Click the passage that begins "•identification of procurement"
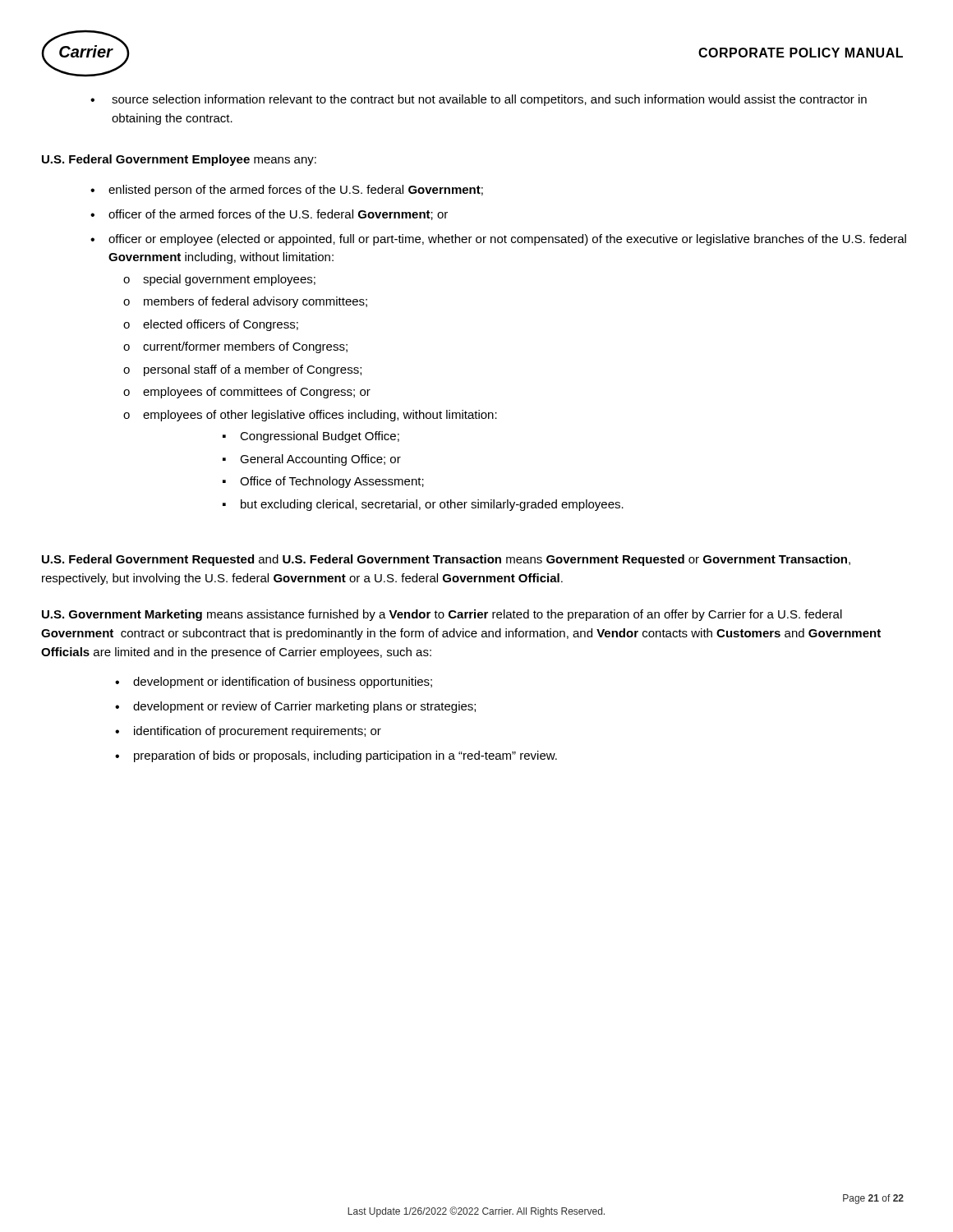 (248, 732)
